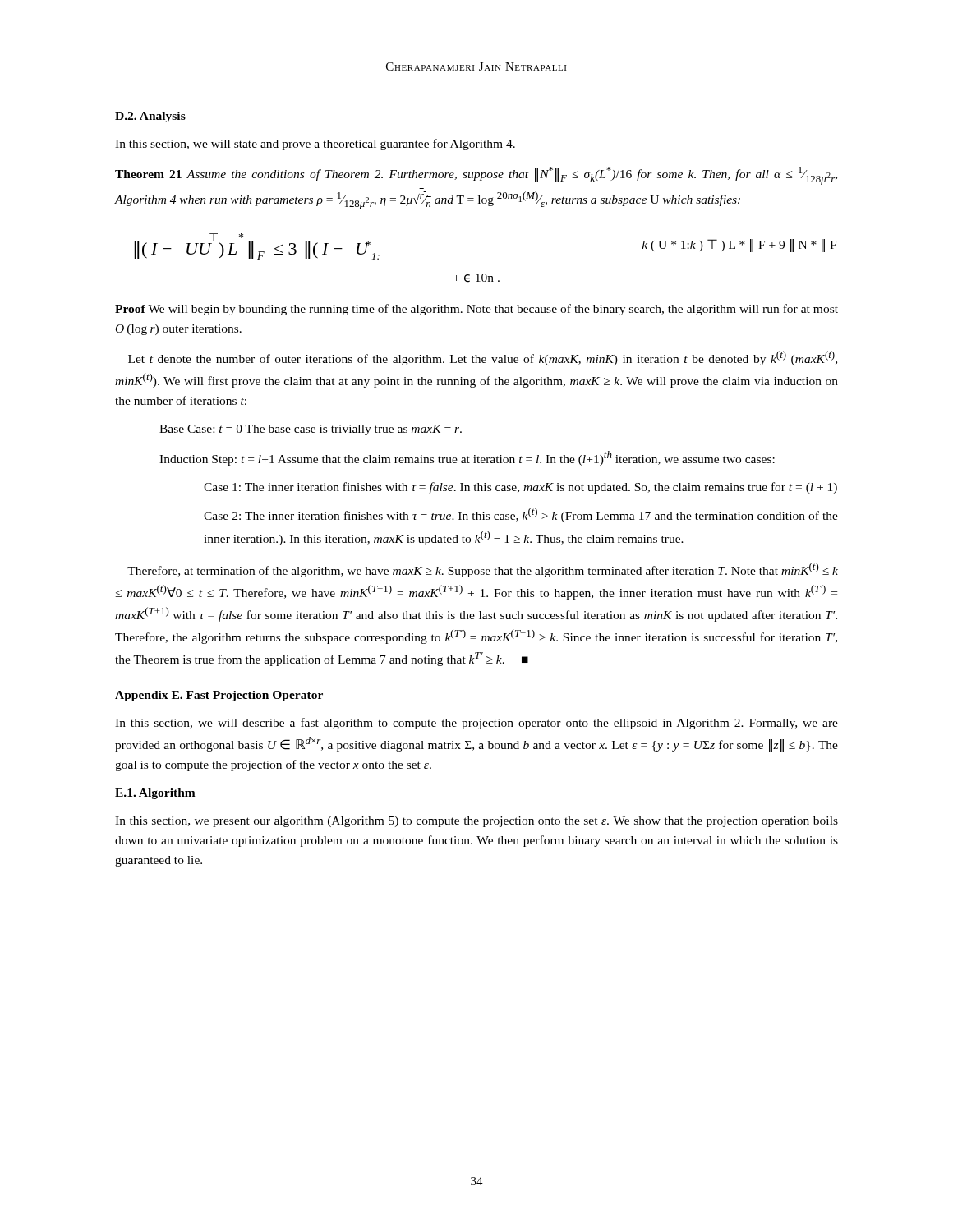Navigate to the text starting "Let t denote the number of outer iterations"
Screen dimensions: 1232x953
click(x=476, y=378)
